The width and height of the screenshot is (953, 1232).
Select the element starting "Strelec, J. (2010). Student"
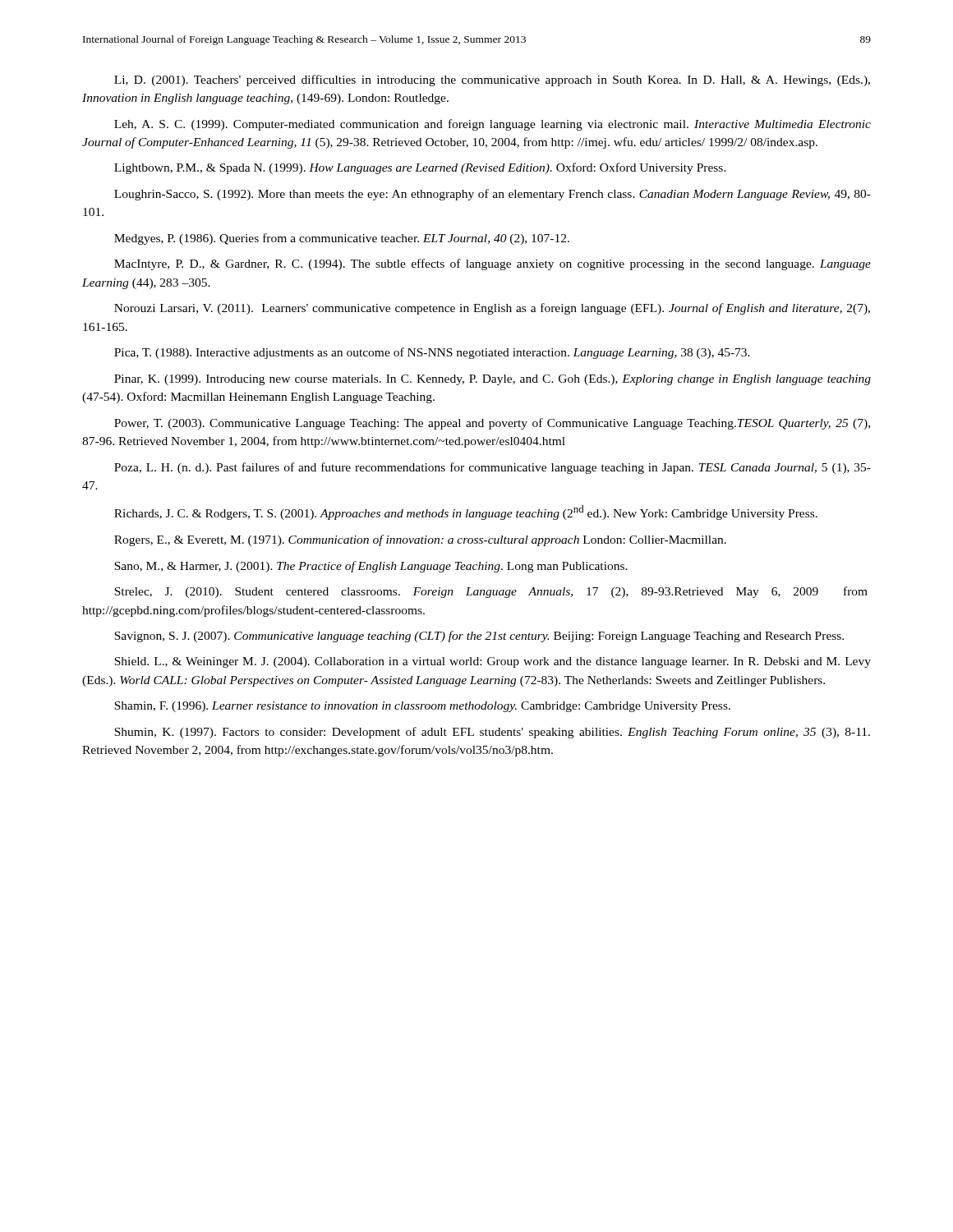[x=476, y=600]
